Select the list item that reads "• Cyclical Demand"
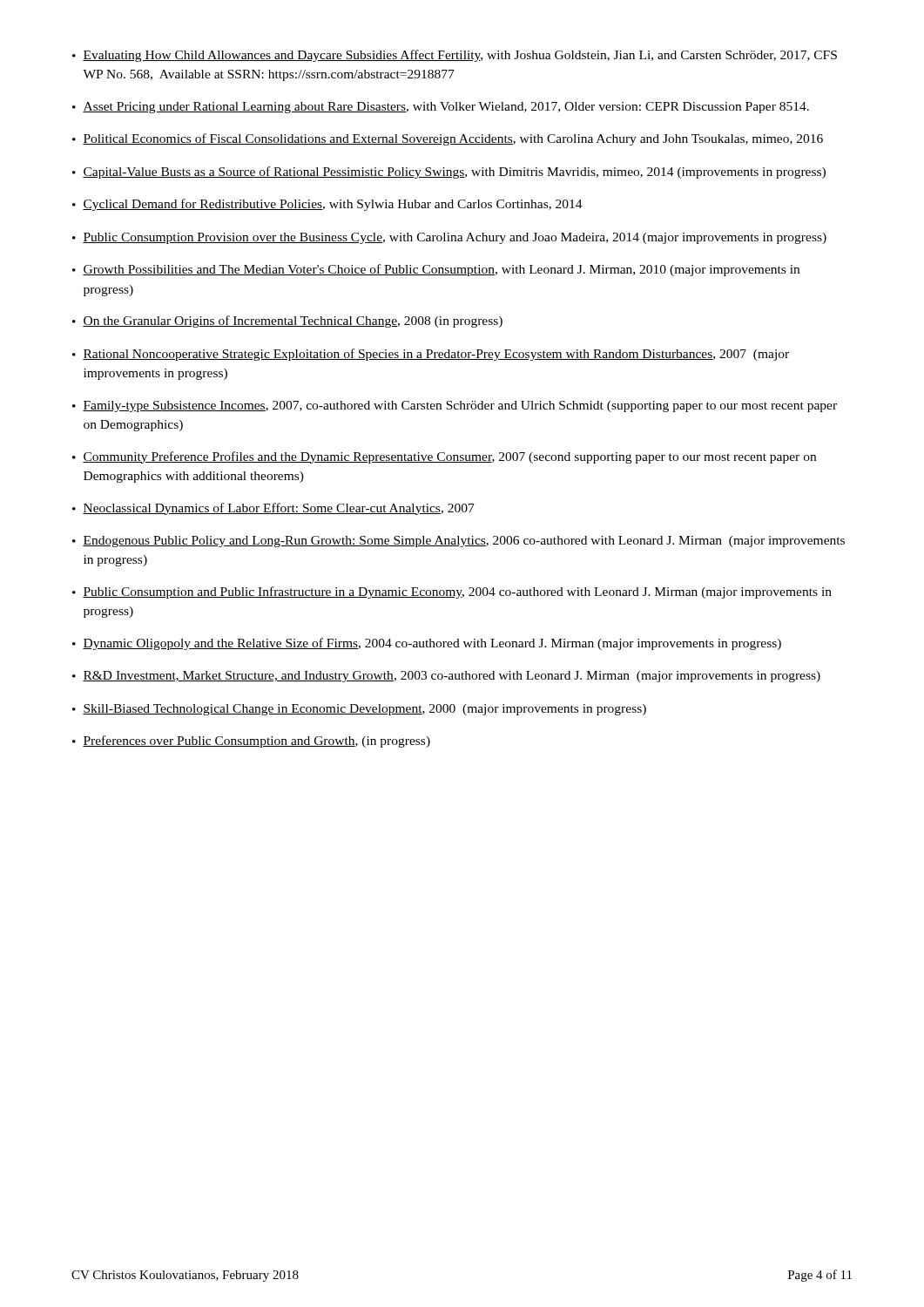 [462, 205]
